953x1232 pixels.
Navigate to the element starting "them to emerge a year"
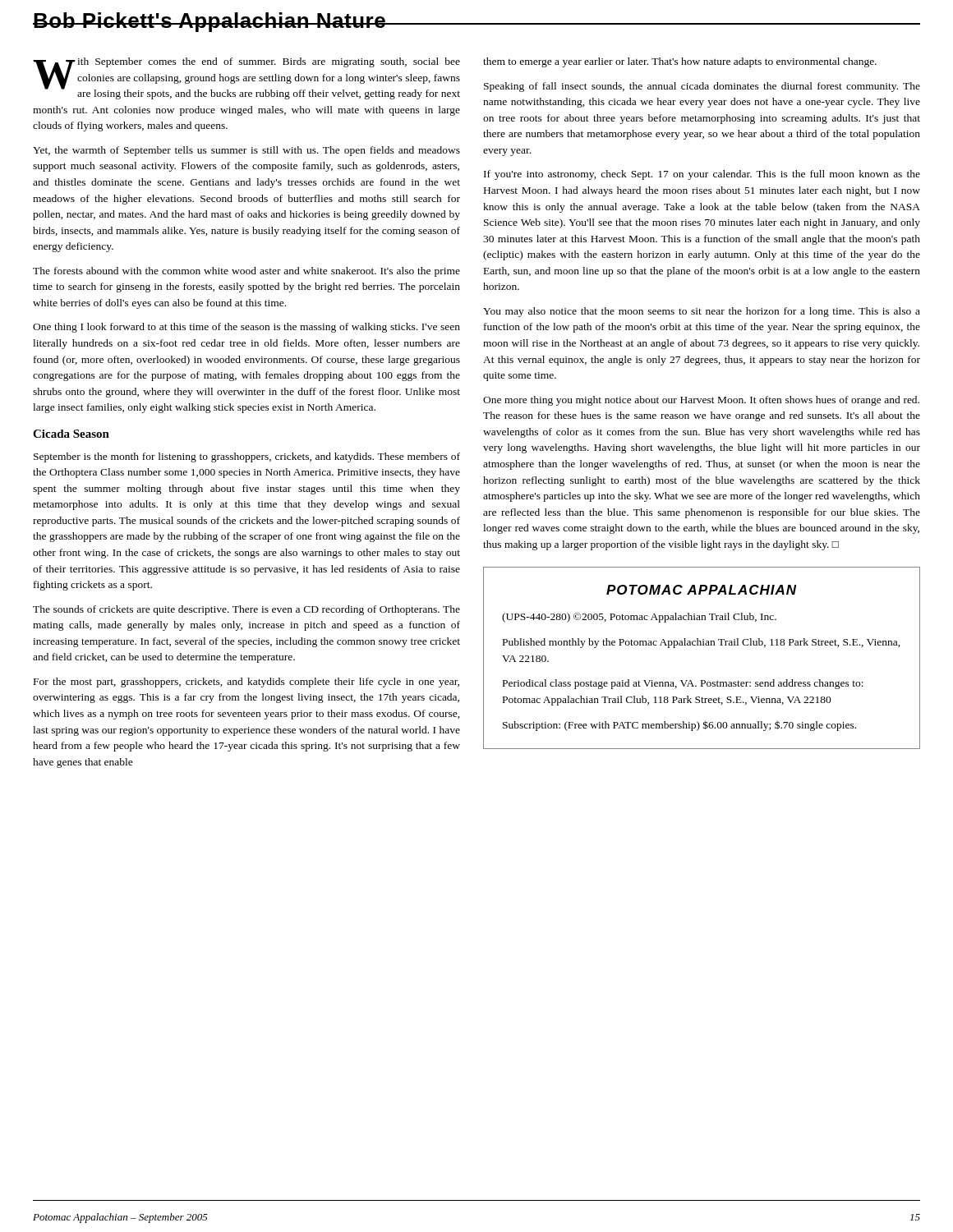tap(702, 61)
